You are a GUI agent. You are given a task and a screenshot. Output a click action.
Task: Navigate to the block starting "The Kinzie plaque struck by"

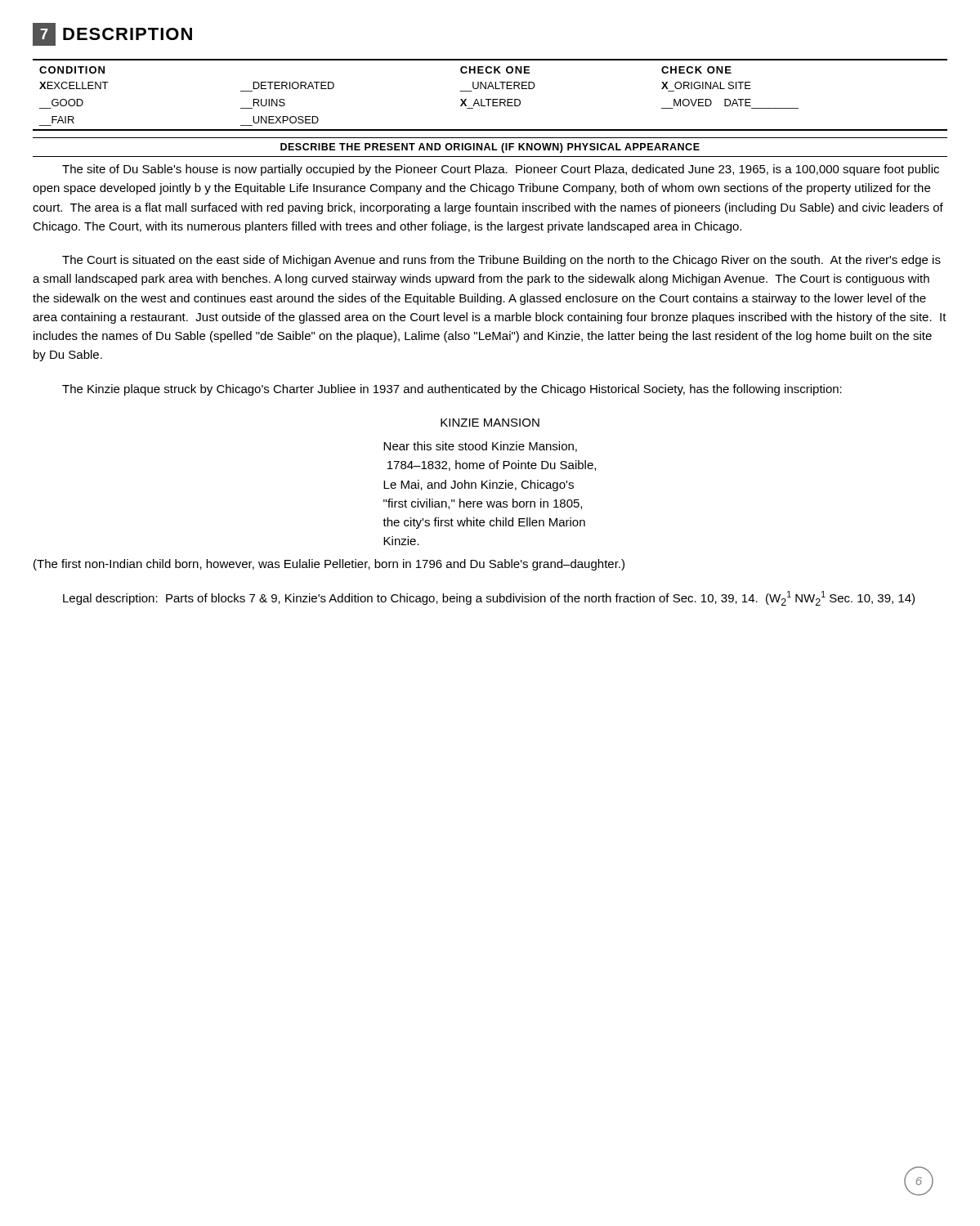[x=452, y=388]
